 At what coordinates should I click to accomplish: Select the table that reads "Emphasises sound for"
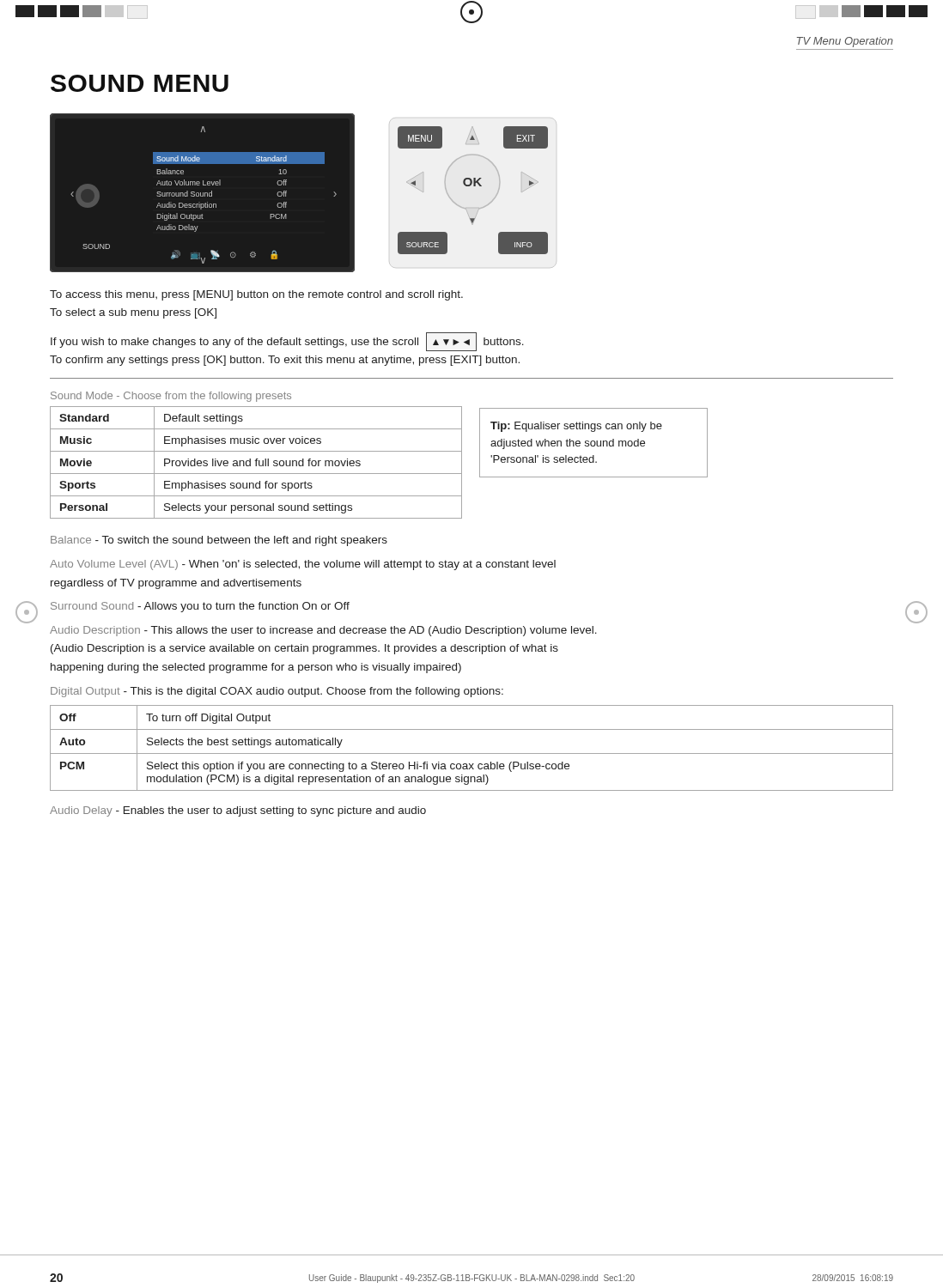256,463
